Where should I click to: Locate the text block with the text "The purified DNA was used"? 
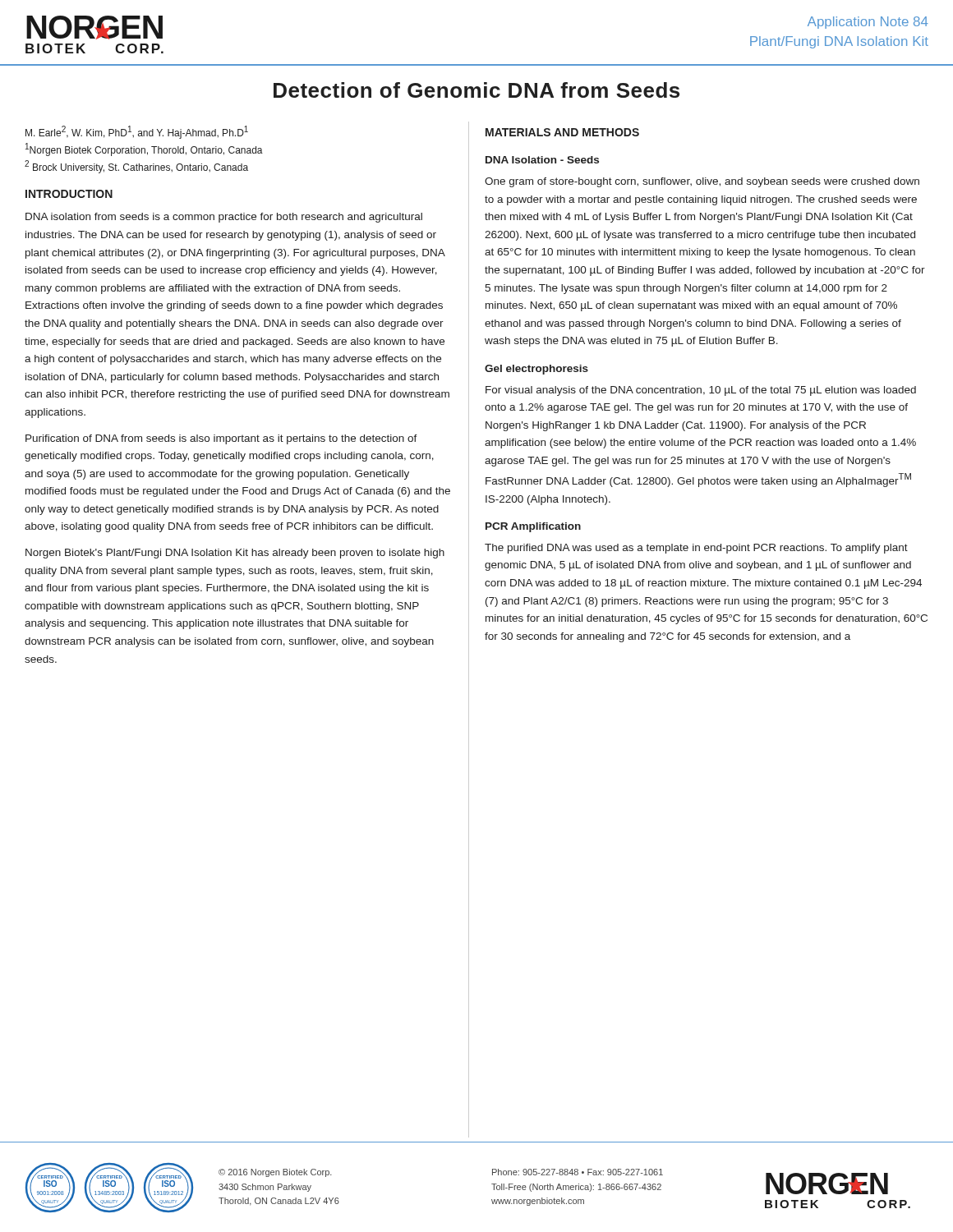[707, 592]
